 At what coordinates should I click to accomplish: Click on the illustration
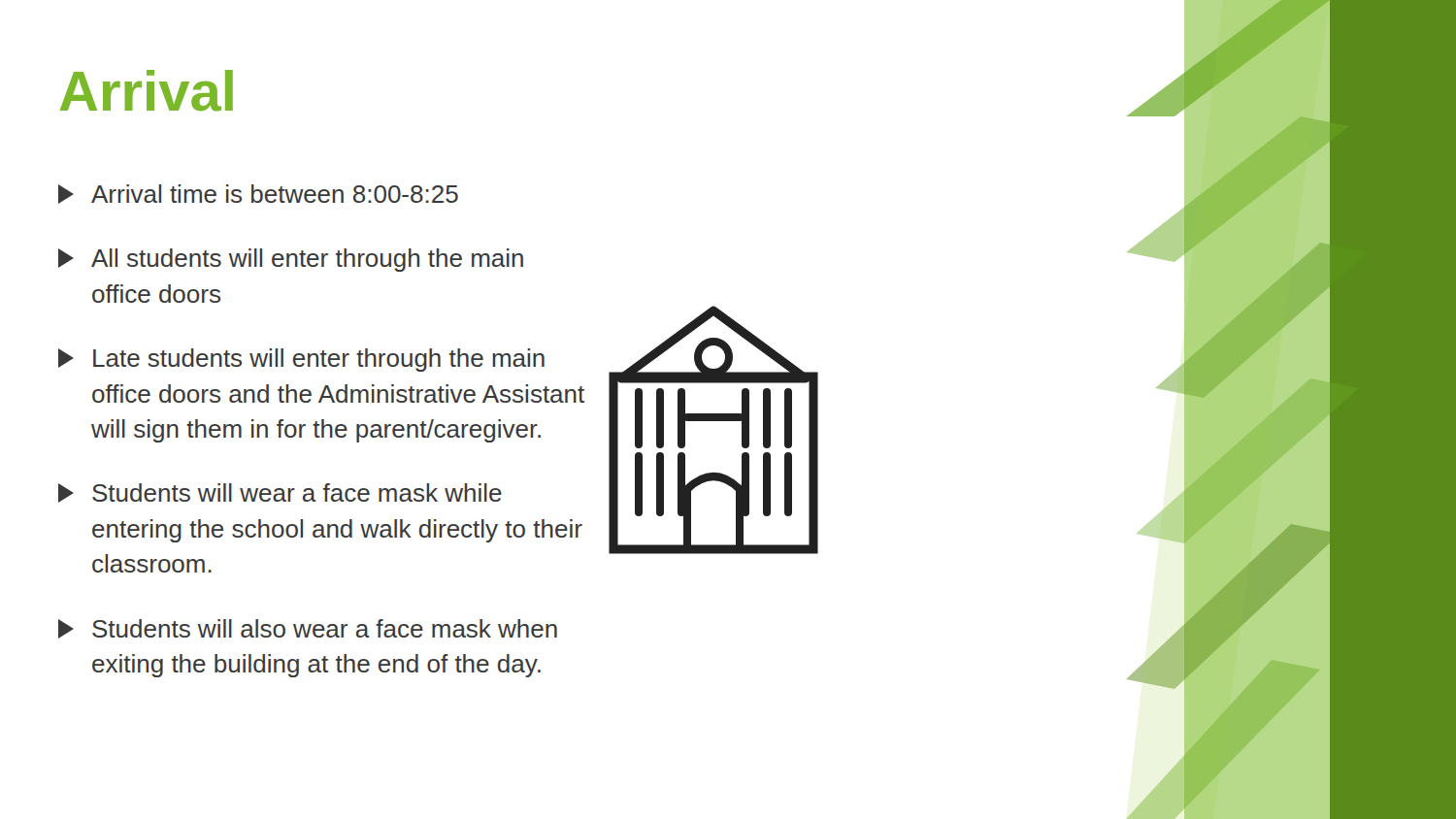click(713, 432)
